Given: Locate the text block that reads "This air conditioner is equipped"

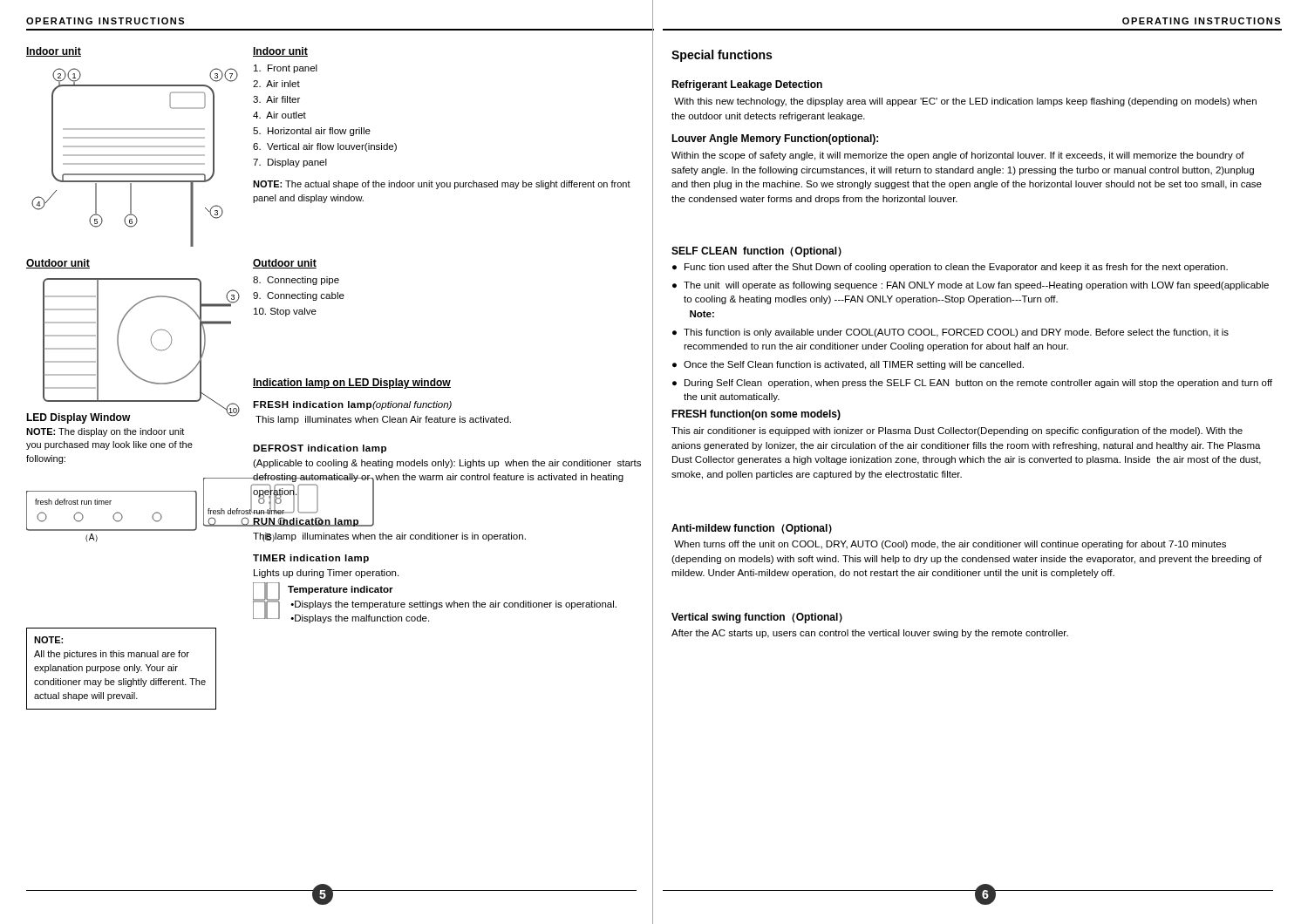Looking at the screenshot, I should (x=966, y=452).
